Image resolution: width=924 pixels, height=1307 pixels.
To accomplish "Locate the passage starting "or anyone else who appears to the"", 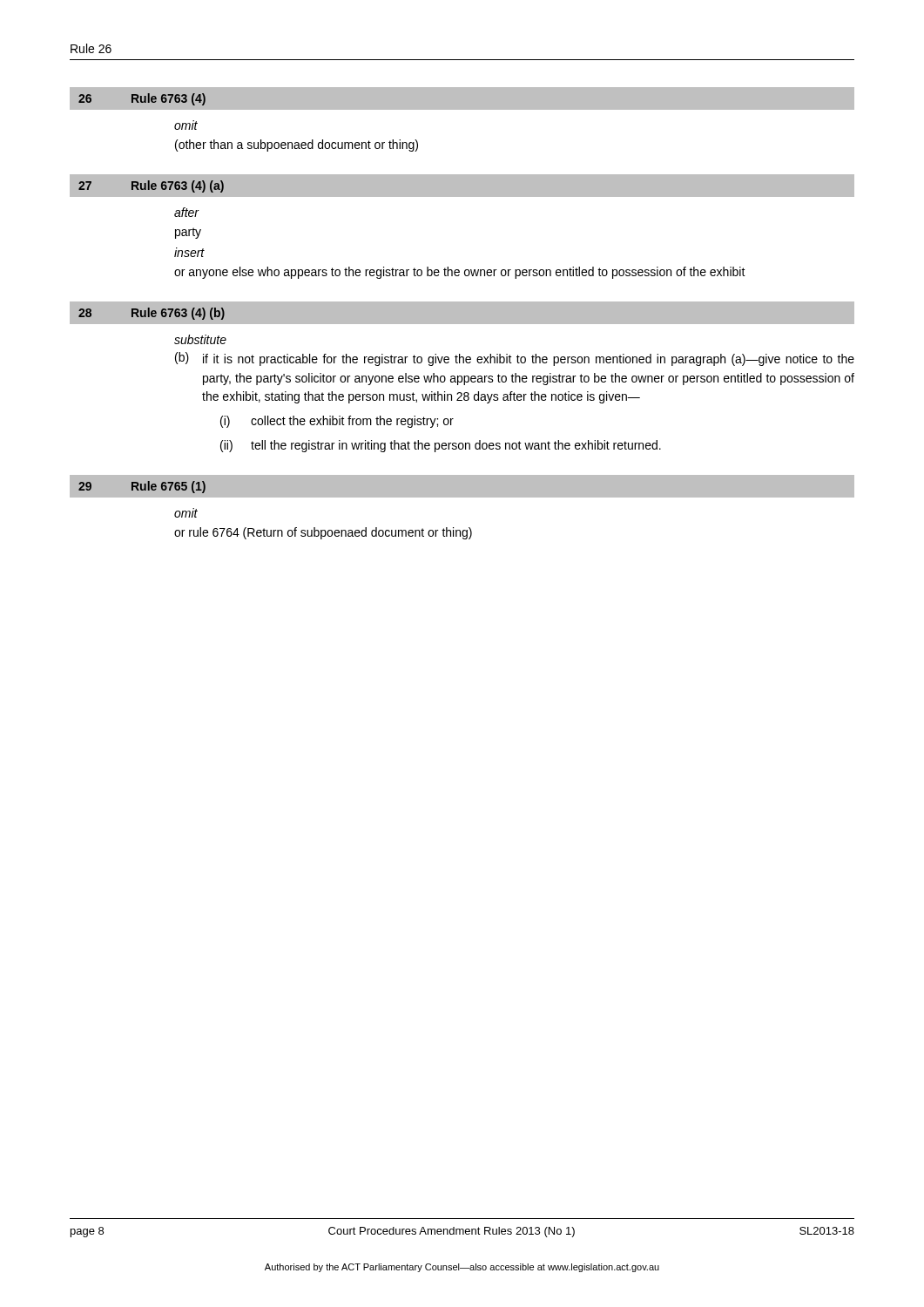I will (460, 272).
